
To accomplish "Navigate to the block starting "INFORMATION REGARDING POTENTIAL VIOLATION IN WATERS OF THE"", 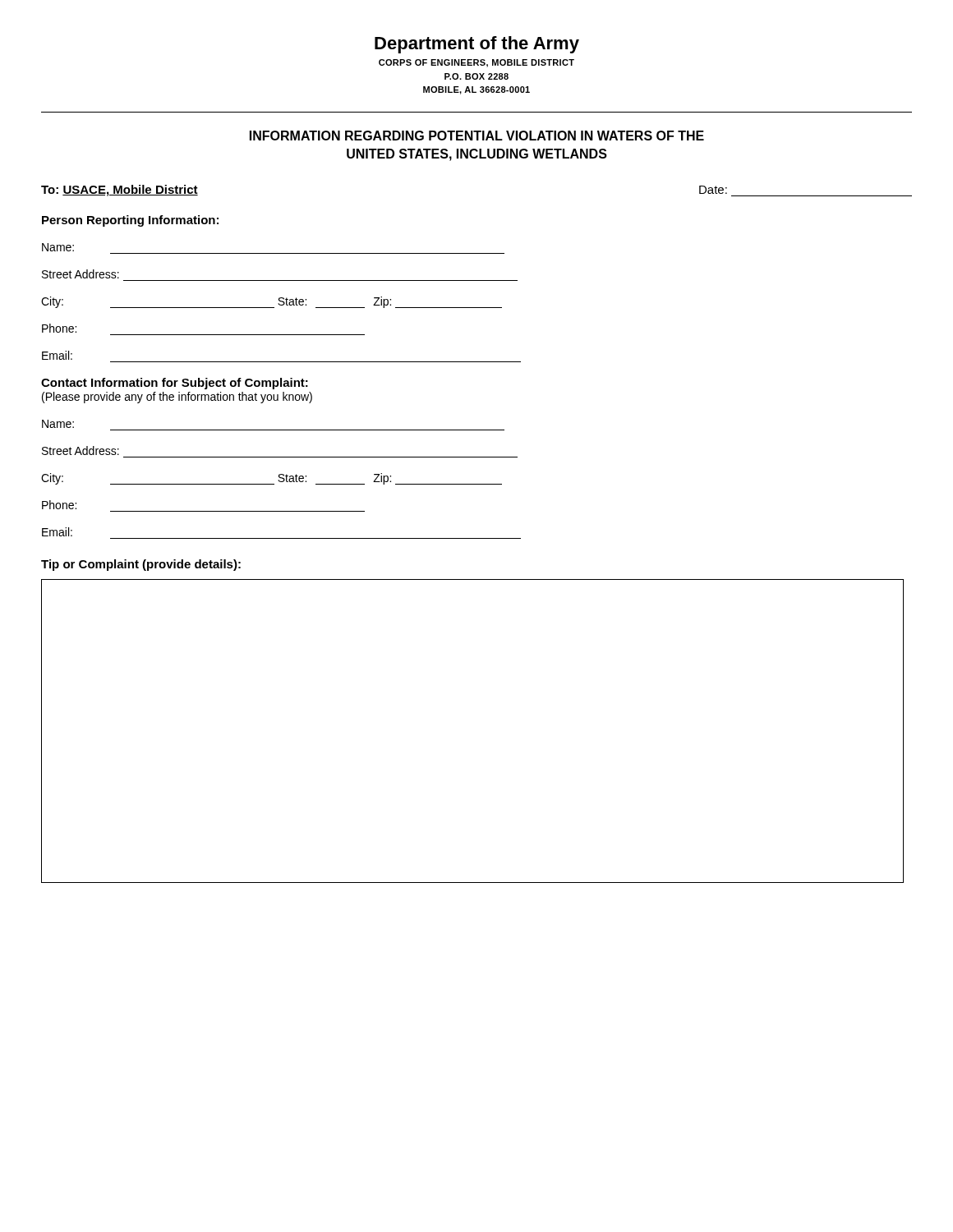I will [476, 145].
